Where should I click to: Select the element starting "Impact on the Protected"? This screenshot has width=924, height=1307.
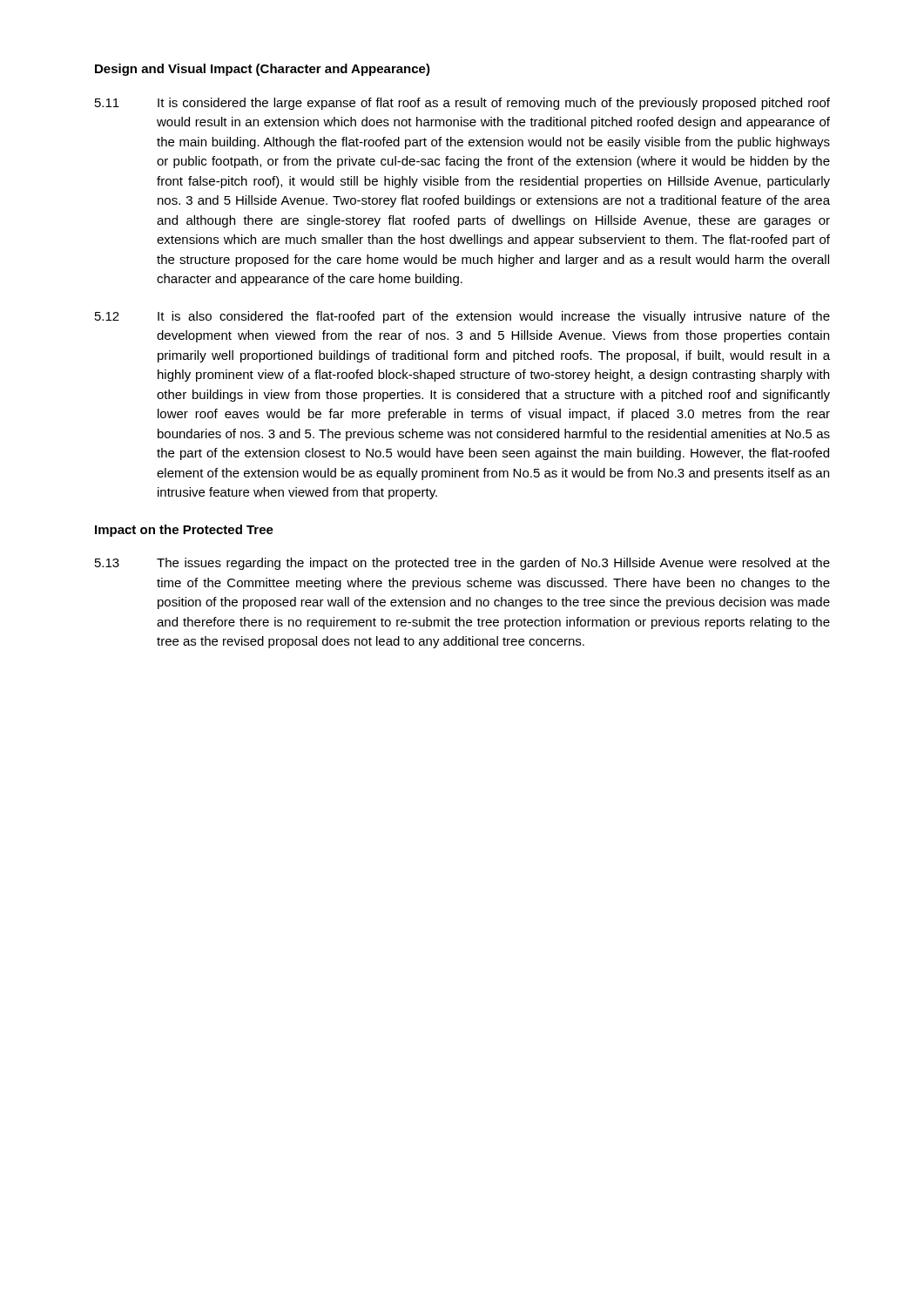pos(184,529)
